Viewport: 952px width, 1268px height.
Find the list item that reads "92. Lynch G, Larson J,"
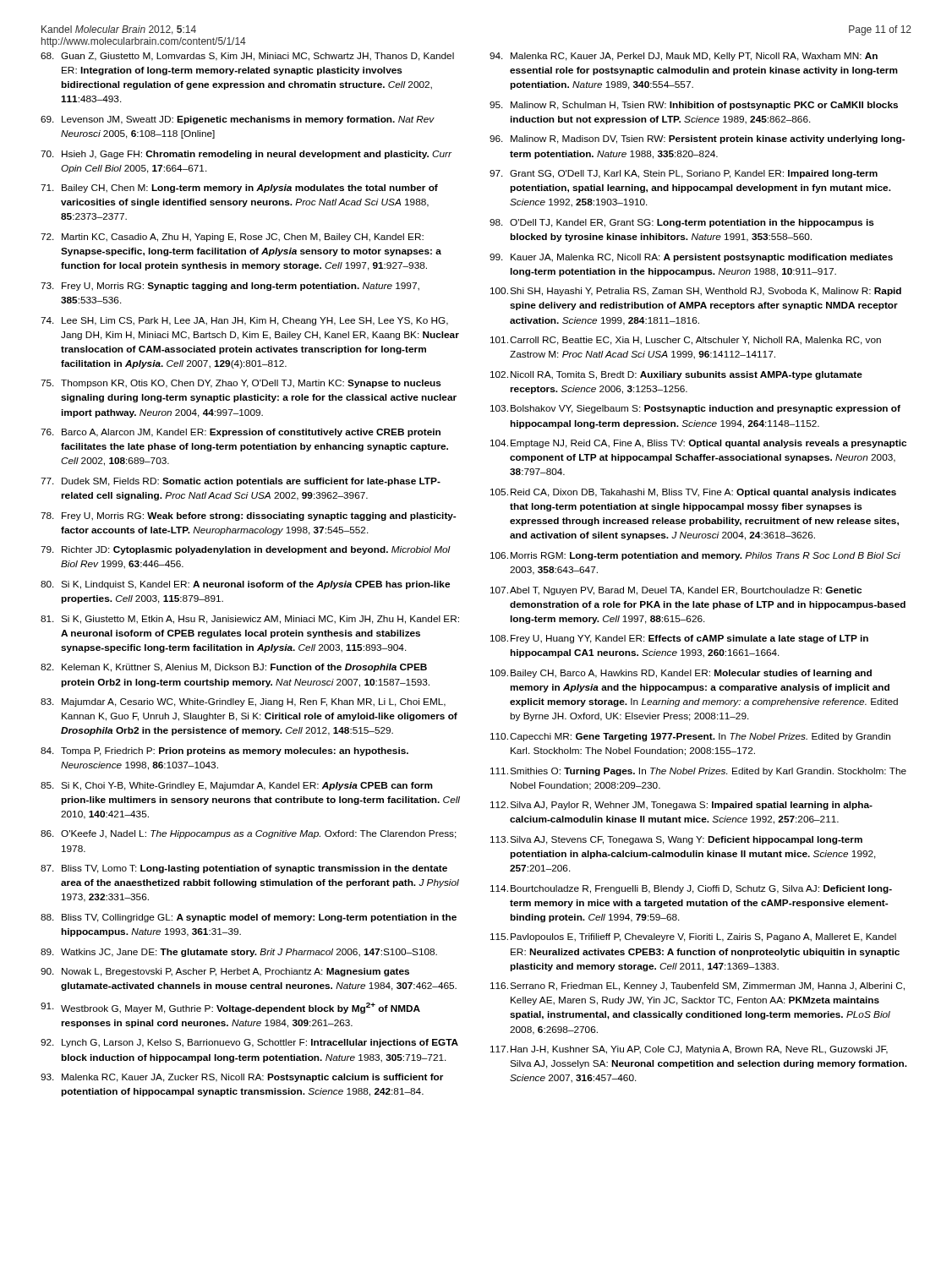click(x=252, y=1050)
